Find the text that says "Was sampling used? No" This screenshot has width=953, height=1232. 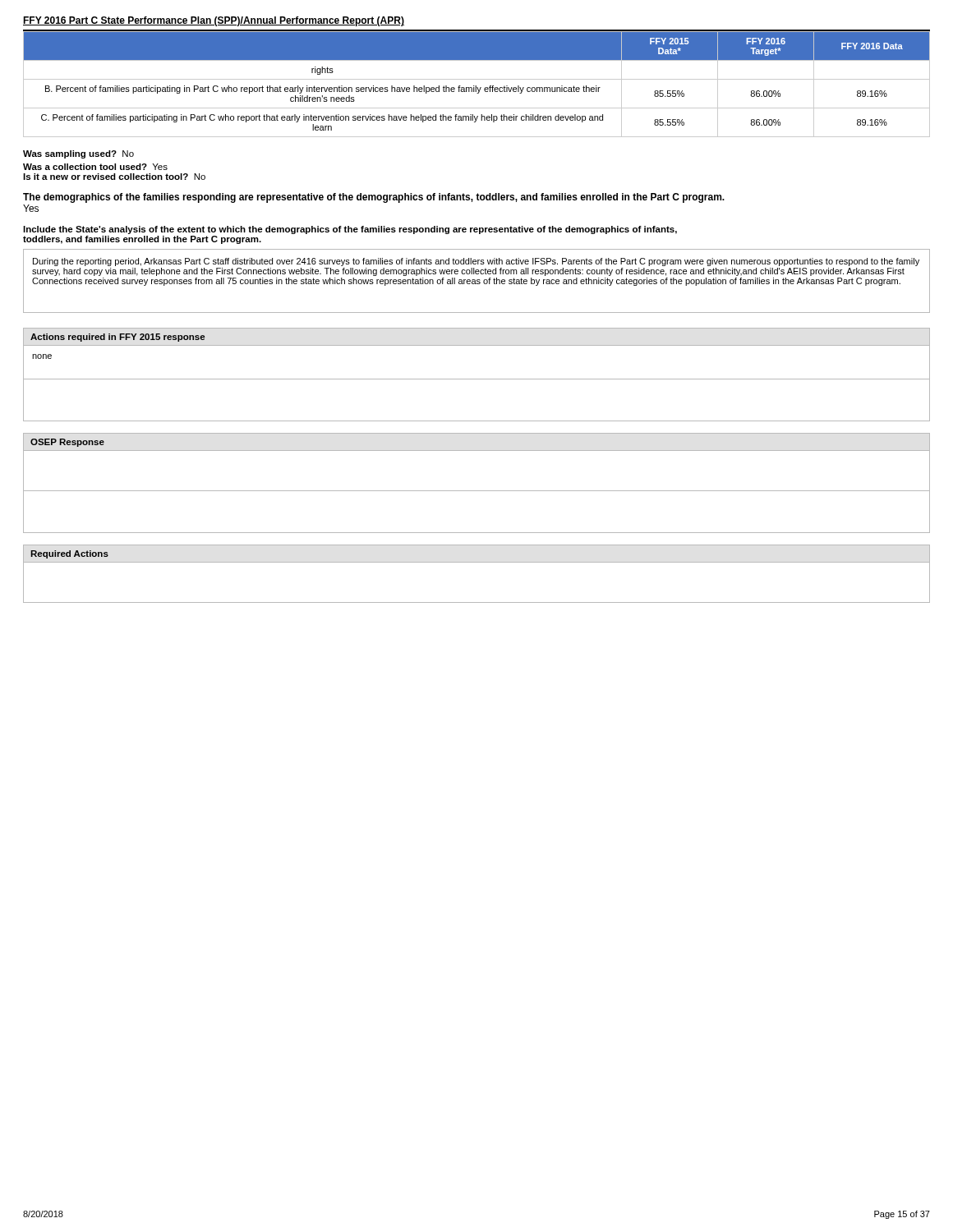click(78, 154)
